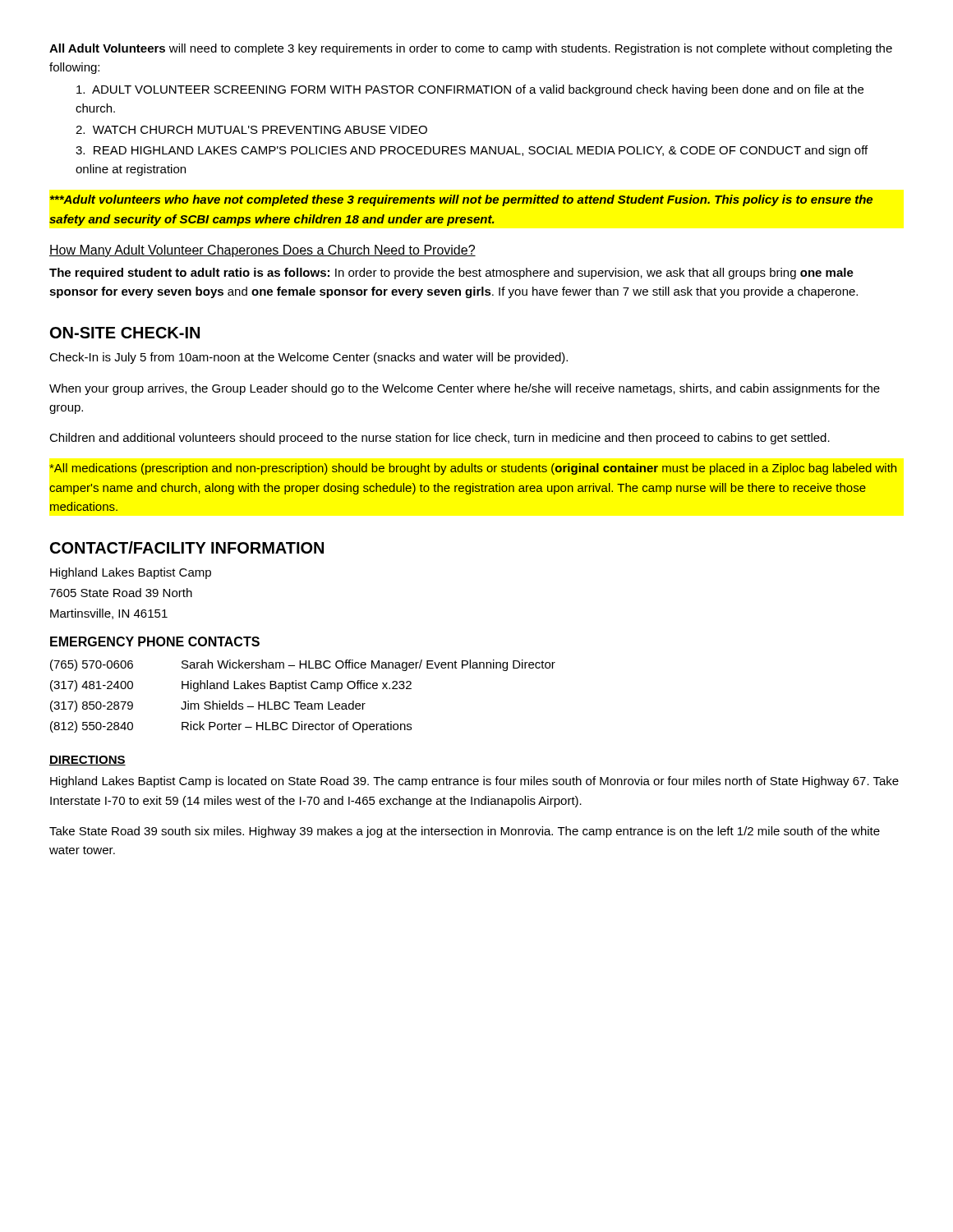
Task: Click on the region starting "(812) 550-2840 Rick Porter"
Action: [x=231, y=726]
